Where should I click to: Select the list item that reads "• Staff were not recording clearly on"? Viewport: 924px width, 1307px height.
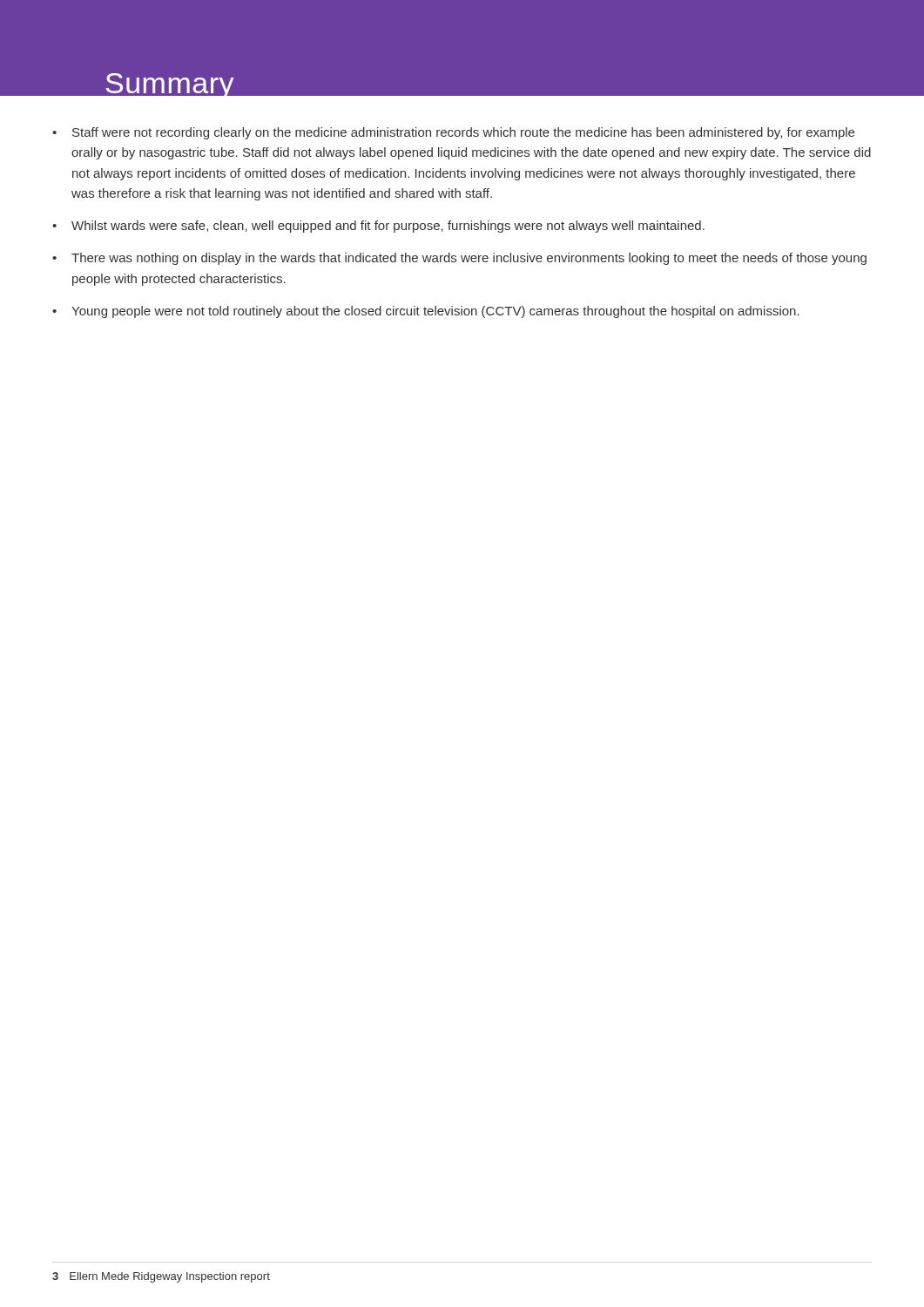pyautogui.click(x=462, y=162)
